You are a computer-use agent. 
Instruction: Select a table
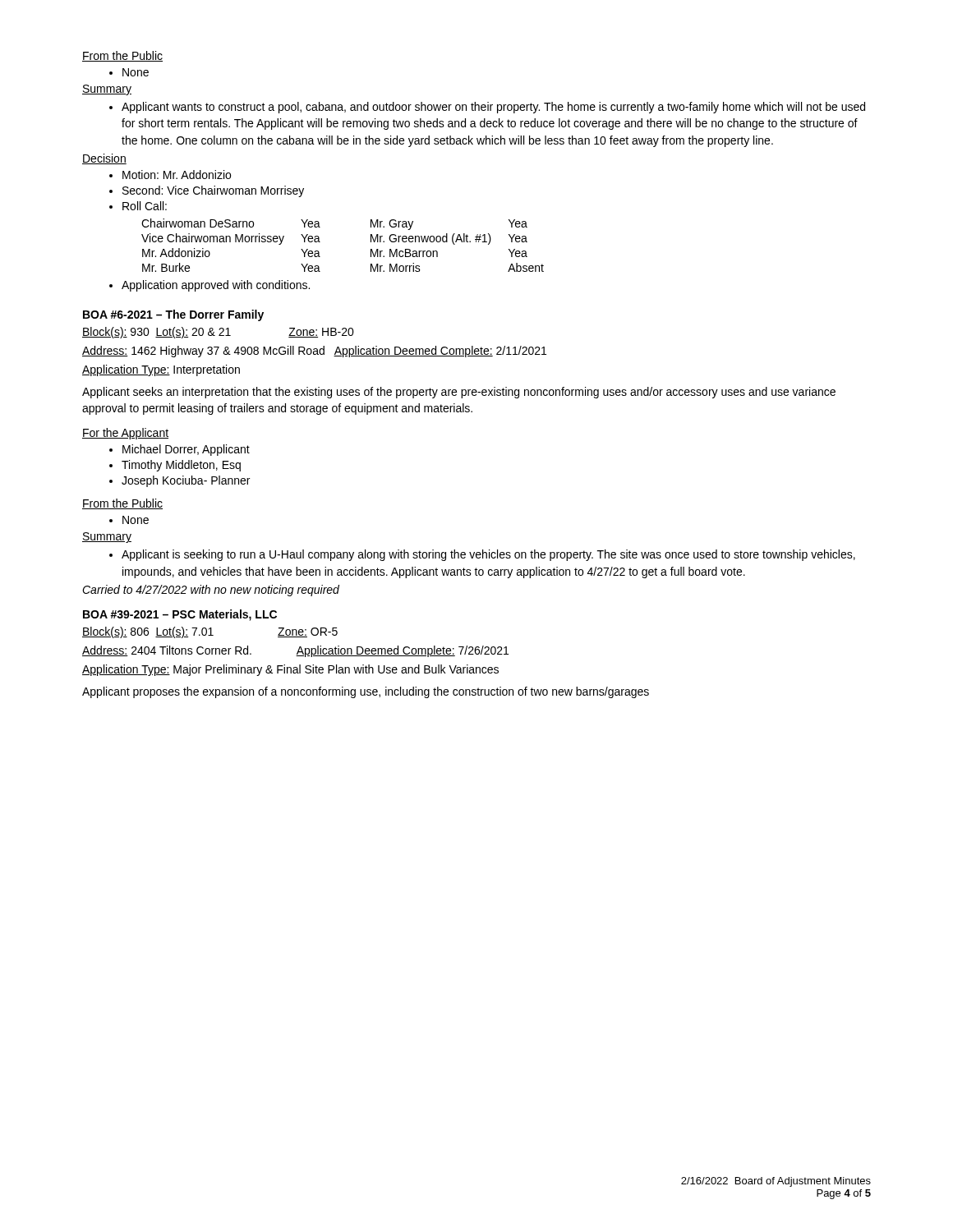(x=496, y=246)
